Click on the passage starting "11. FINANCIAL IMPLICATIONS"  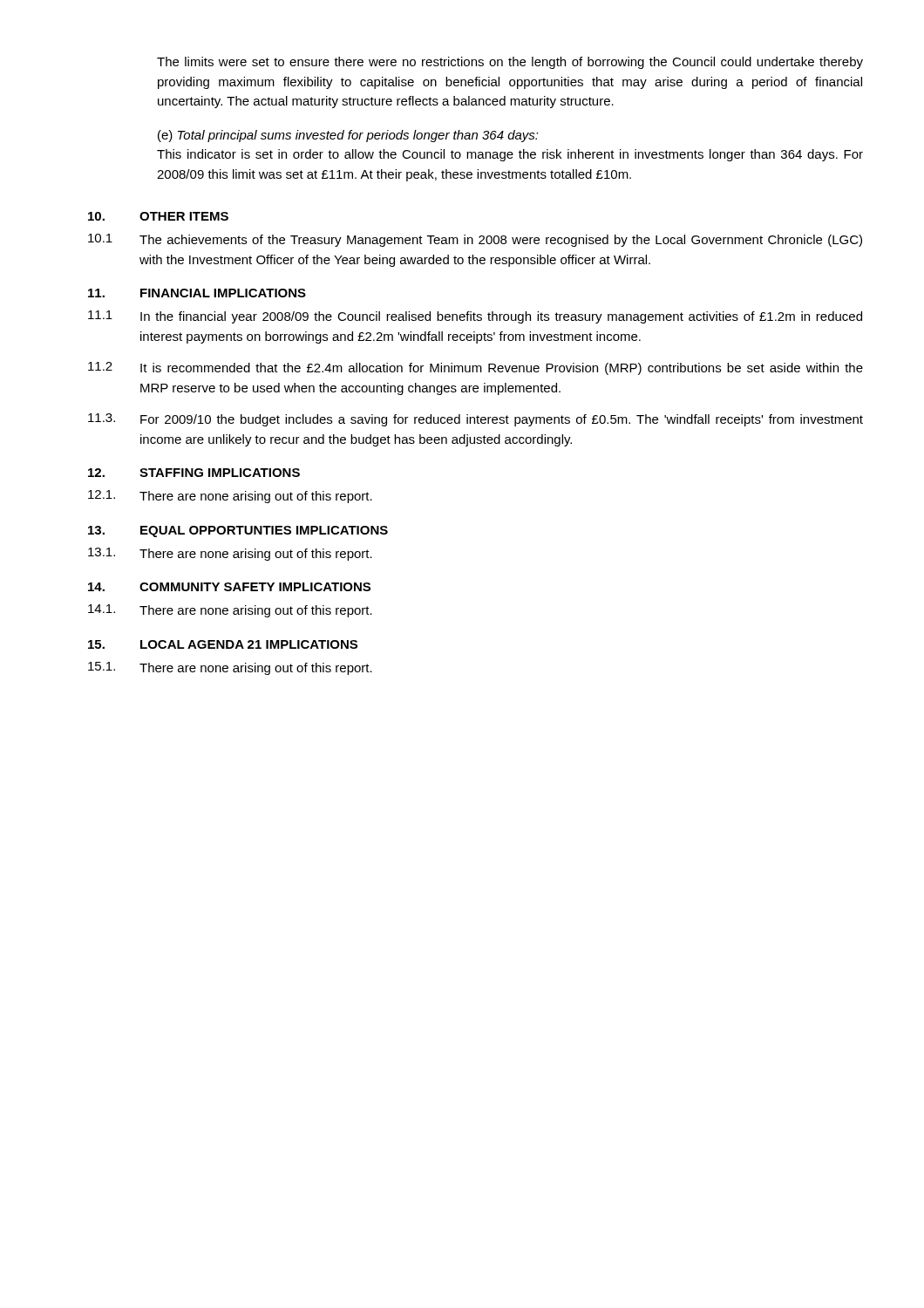197,293
